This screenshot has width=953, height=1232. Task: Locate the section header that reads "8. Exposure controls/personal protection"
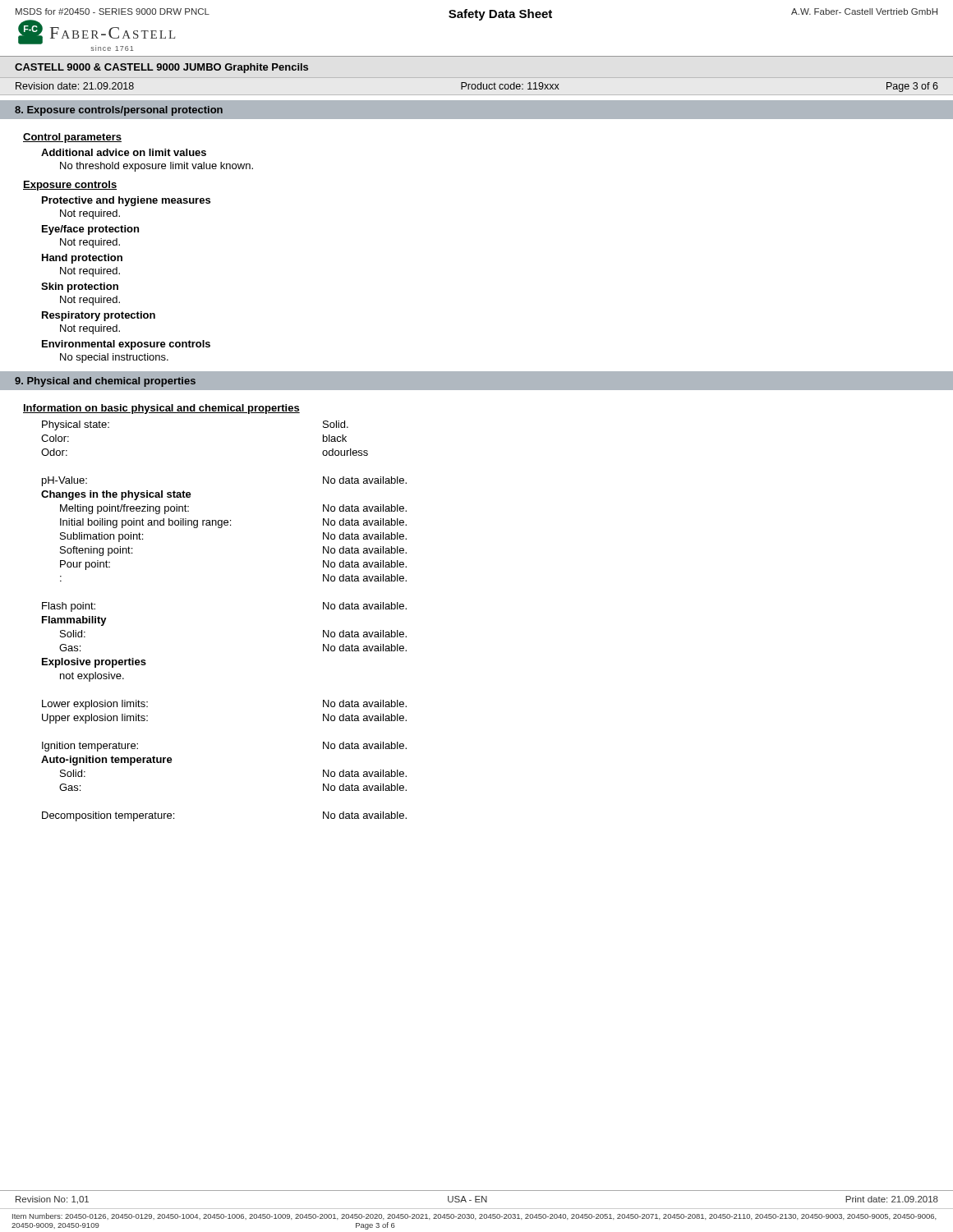point(119,110)
